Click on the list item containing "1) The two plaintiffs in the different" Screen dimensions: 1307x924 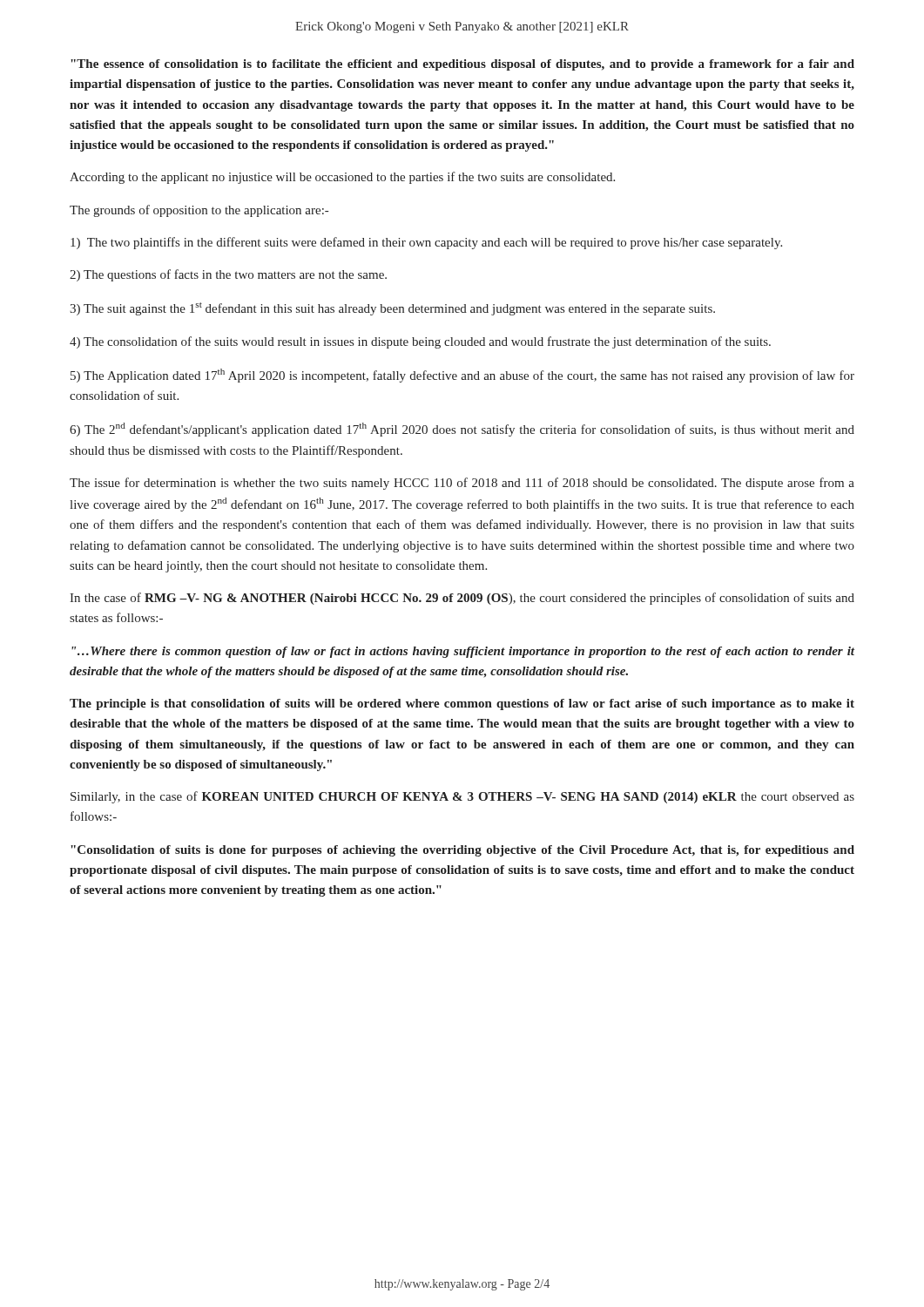coord(426,242)
